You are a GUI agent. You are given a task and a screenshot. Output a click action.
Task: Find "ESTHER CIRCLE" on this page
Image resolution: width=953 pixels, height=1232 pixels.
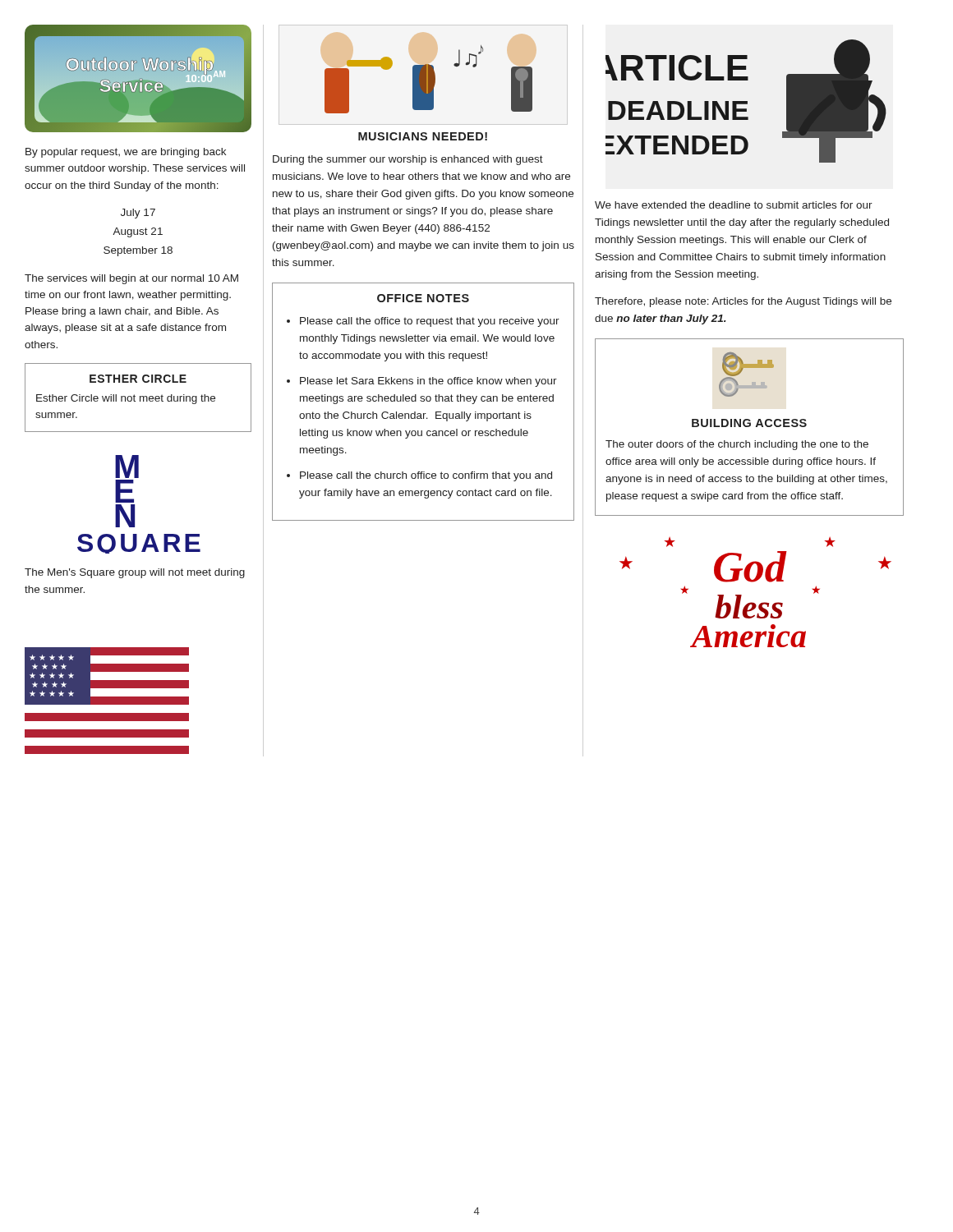click(138, 378)
